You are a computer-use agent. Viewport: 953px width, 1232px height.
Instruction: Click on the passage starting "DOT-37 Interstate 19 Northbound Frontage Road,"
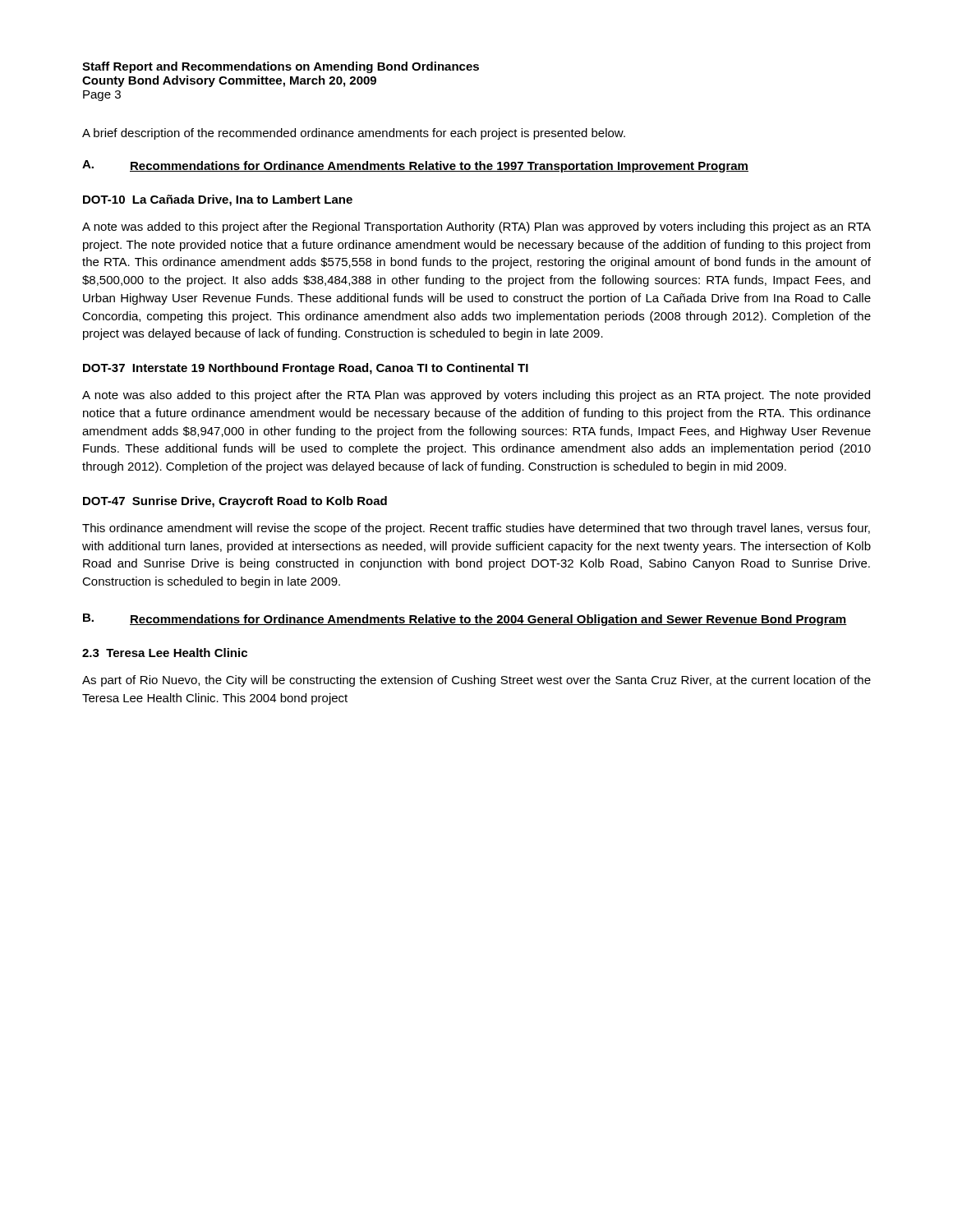[305, 368]
